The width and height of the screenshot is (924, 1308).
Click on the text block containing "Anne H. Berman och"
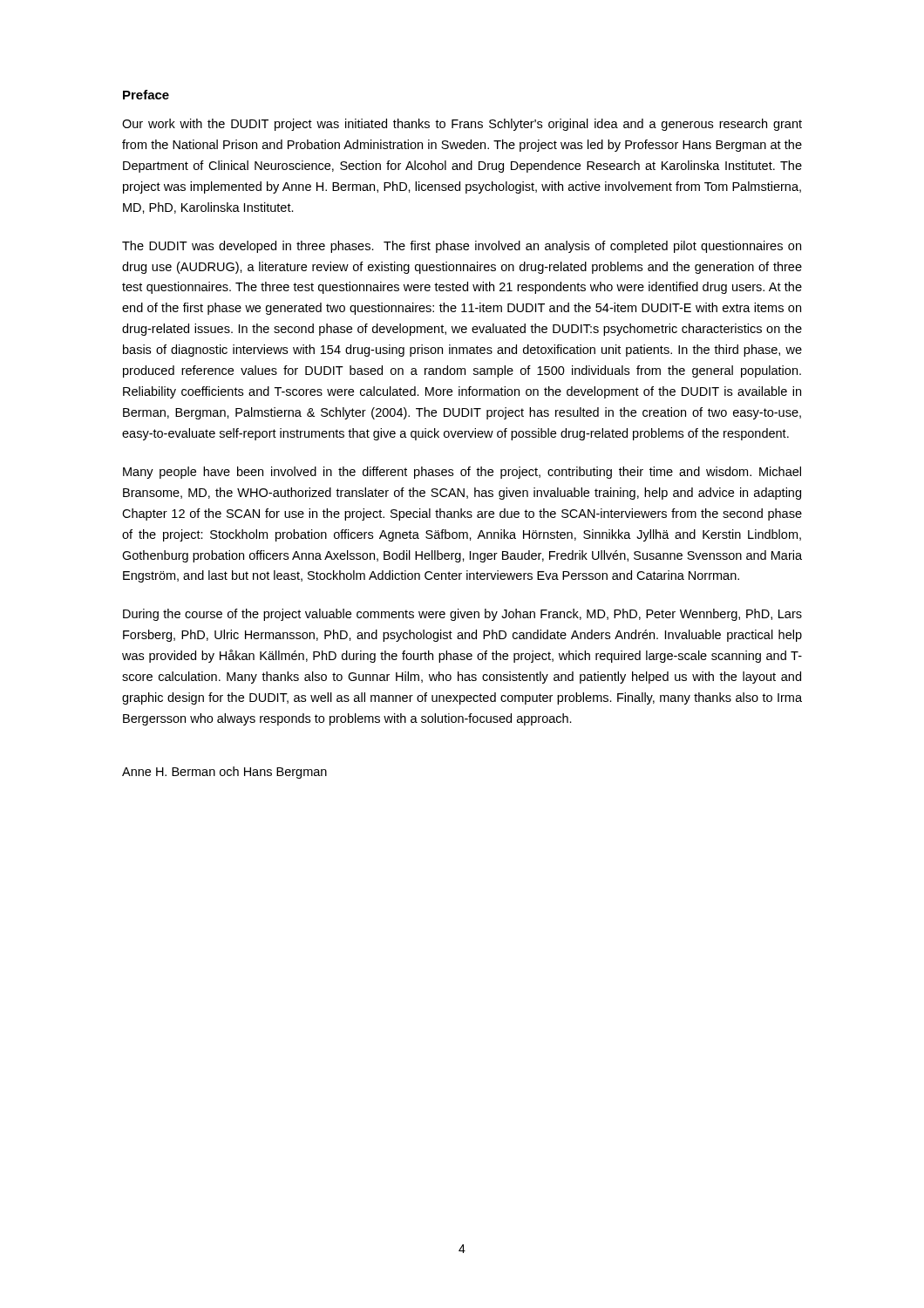pyautogui.click(x=225, y=772)
